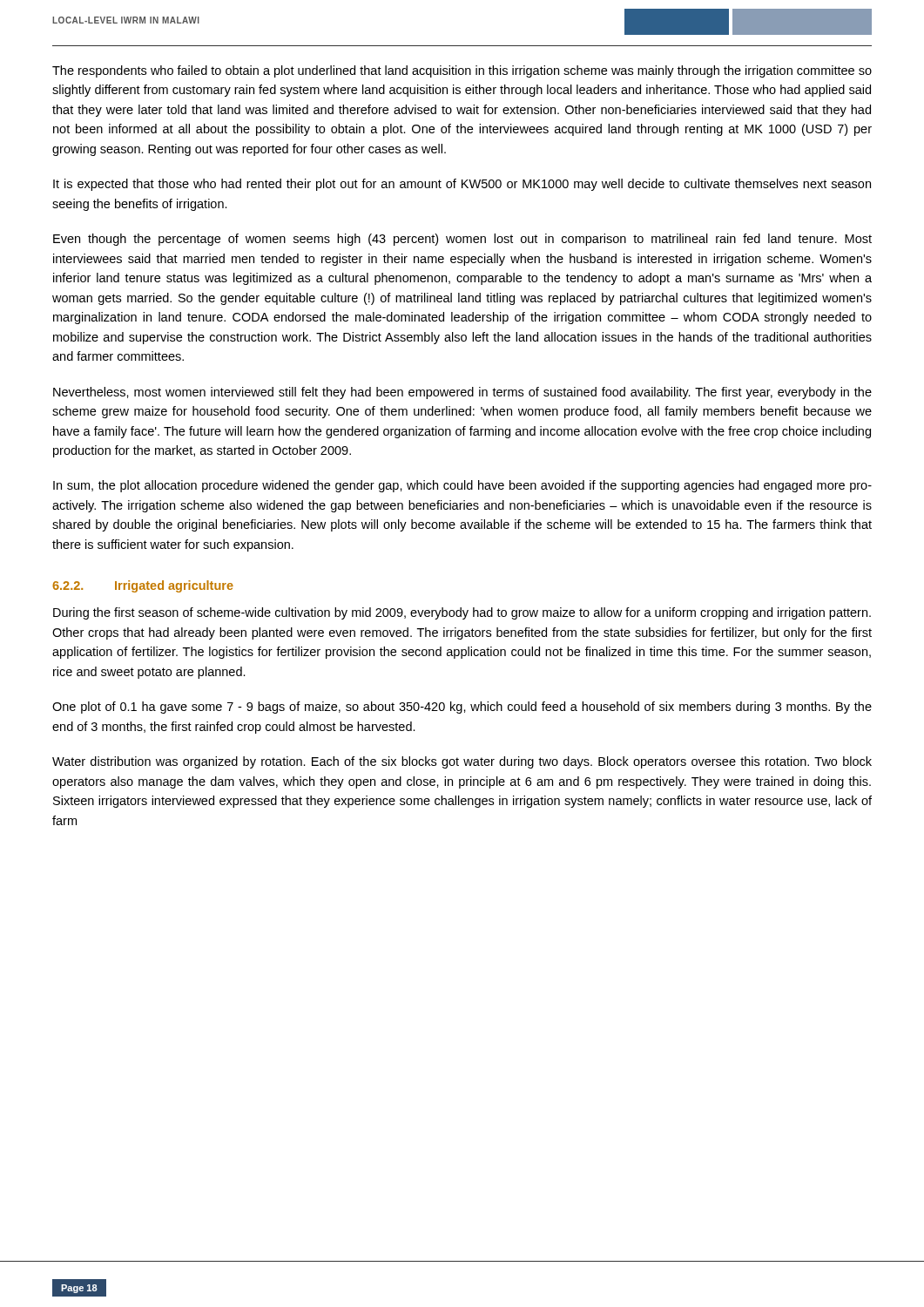
Task: Click the passage that begins "The respondents who failed to obtain a"
Action: click(462, 110)
